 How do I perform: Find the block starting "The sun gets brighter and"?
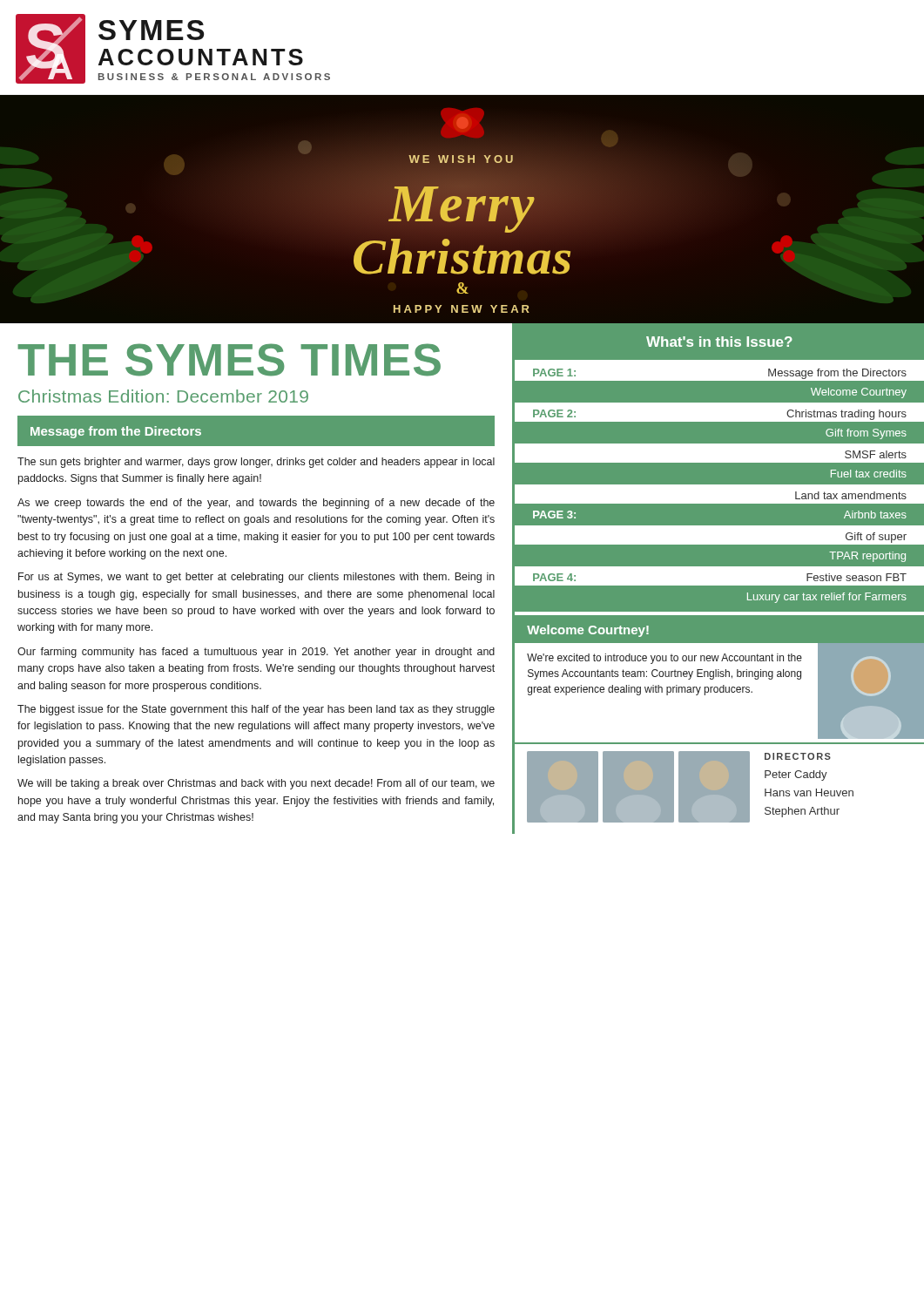pos(256,471)
